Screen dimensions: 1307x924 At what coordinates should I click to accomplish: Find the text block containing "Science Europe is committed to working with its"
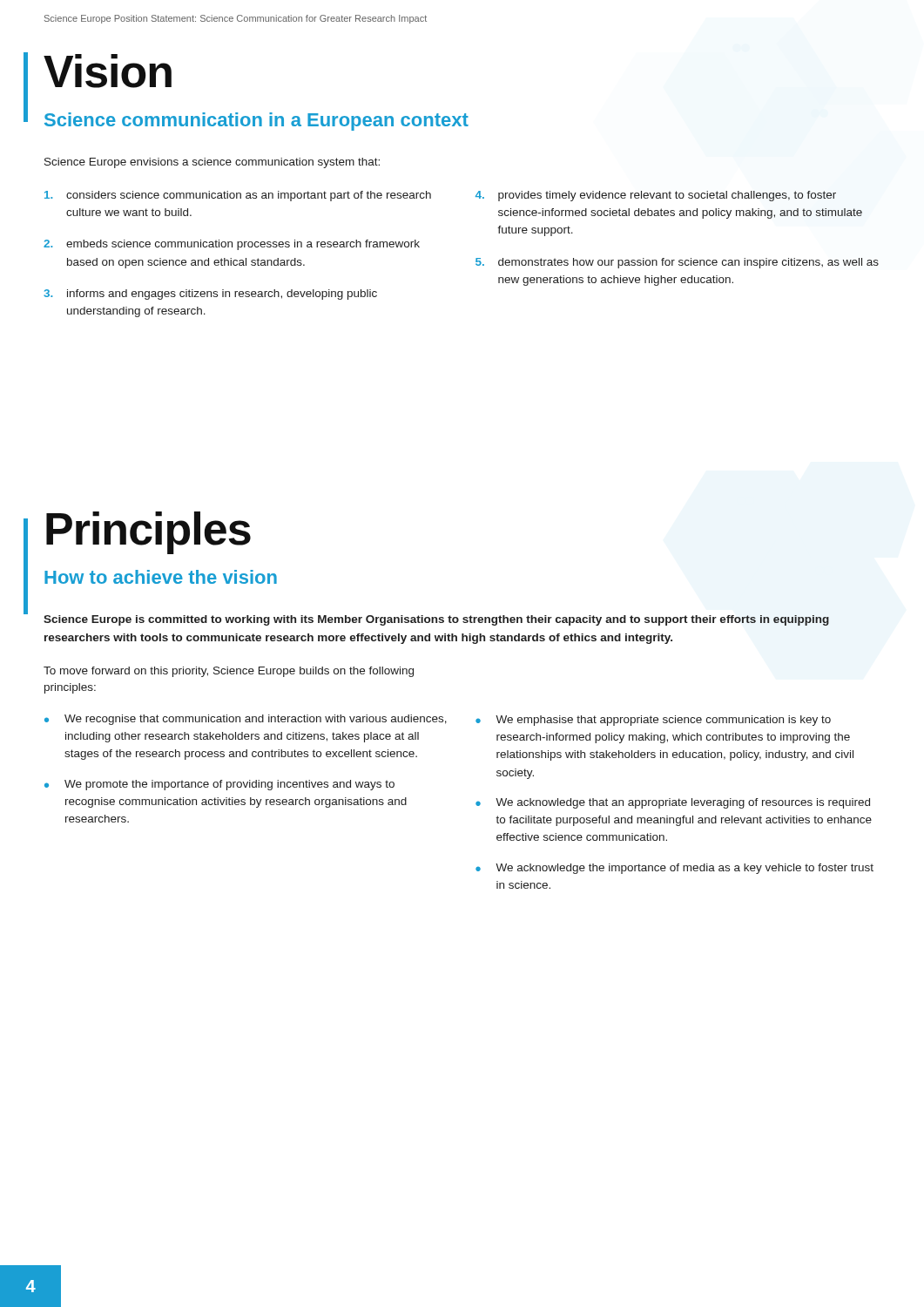coord(436,628)
